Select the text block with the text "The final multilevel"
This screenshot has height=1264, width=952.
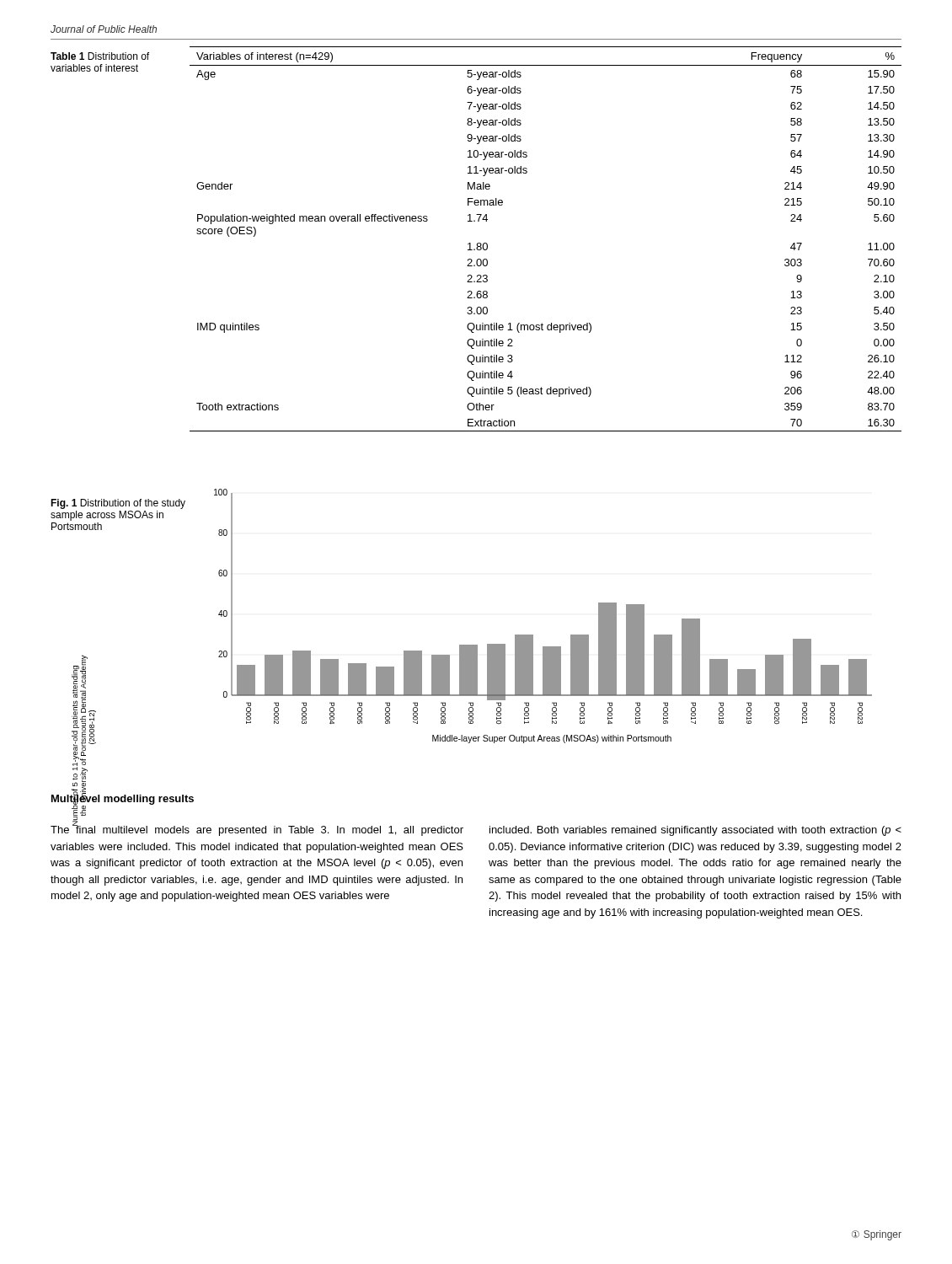(257, 862)
